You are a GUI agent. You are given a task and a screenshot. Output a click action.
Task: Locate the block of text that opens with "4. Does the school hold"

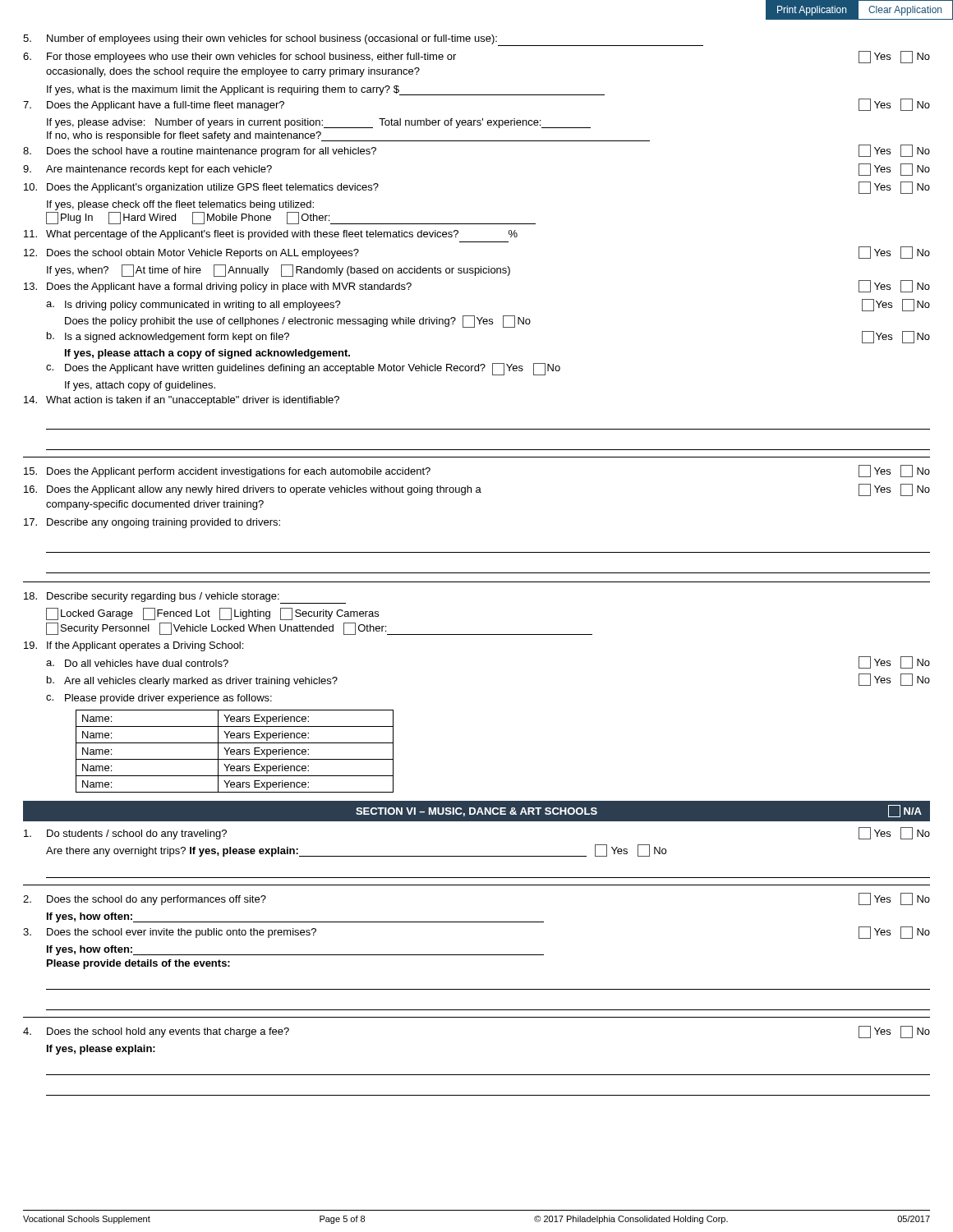click(x=171, y=1032)
